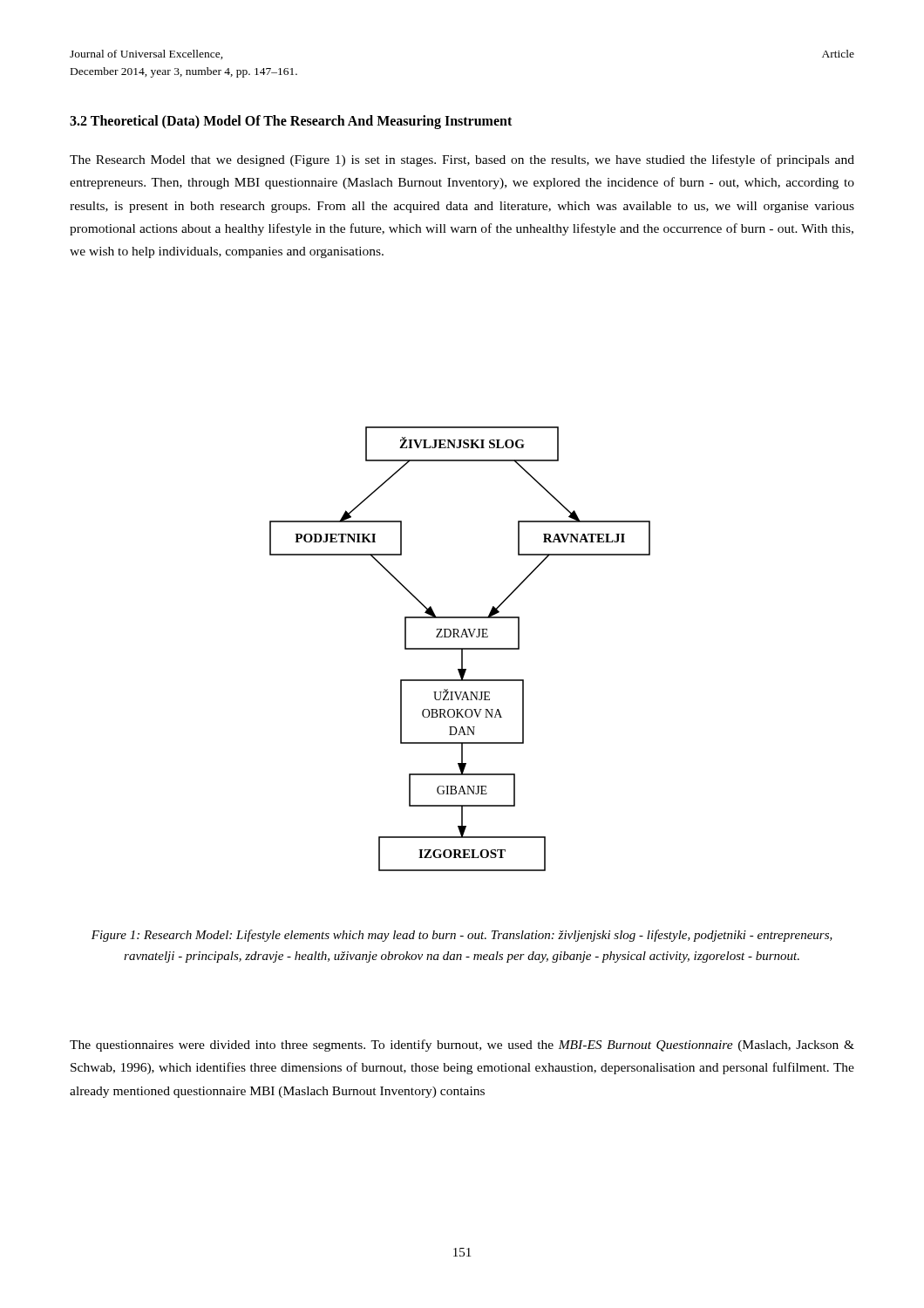Click the flowchart

[462, 663]
